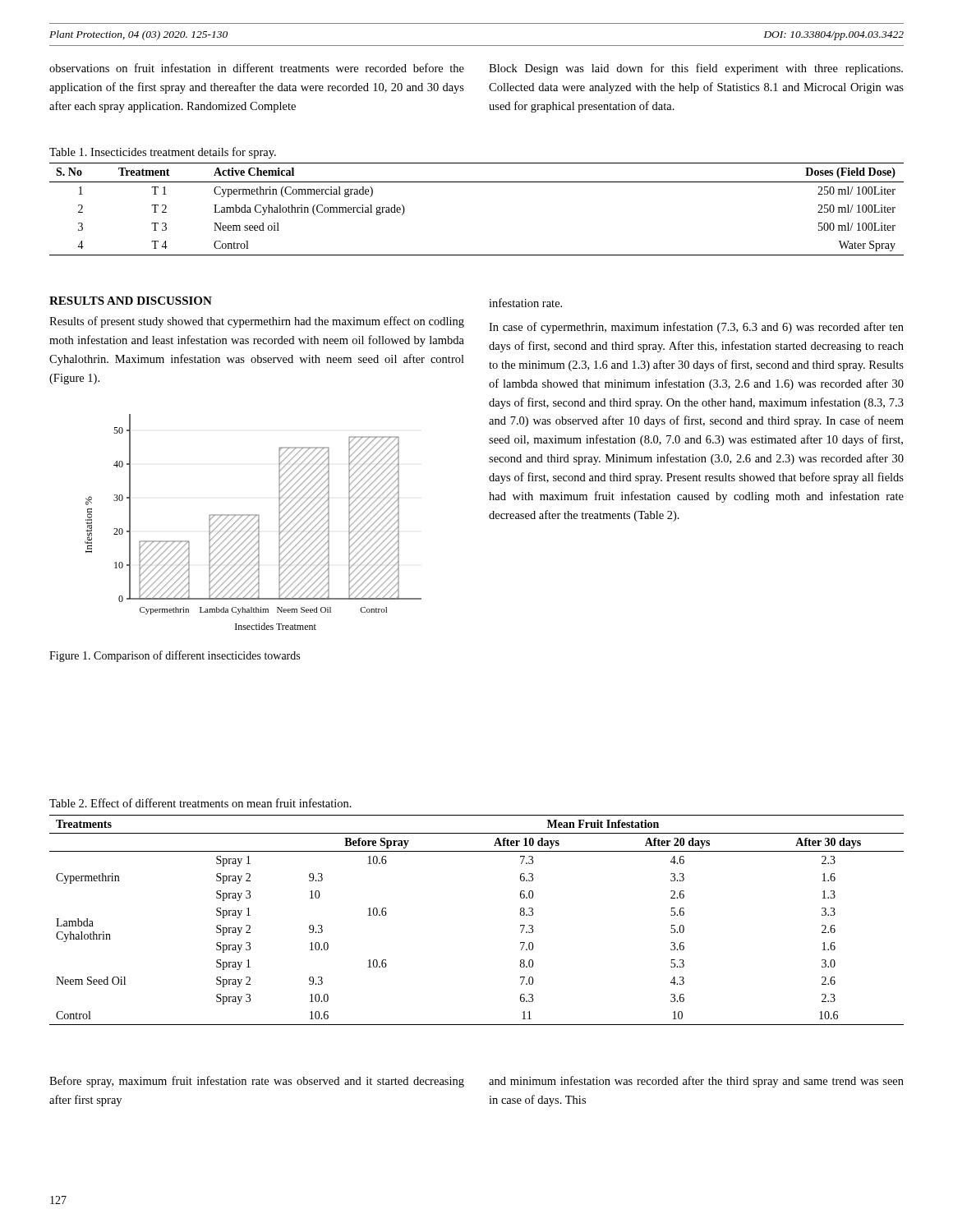953x1232 pixels.
Task: Click on the text block containing "and minimum infestation was"
Action: click(x=696, y=1090)
